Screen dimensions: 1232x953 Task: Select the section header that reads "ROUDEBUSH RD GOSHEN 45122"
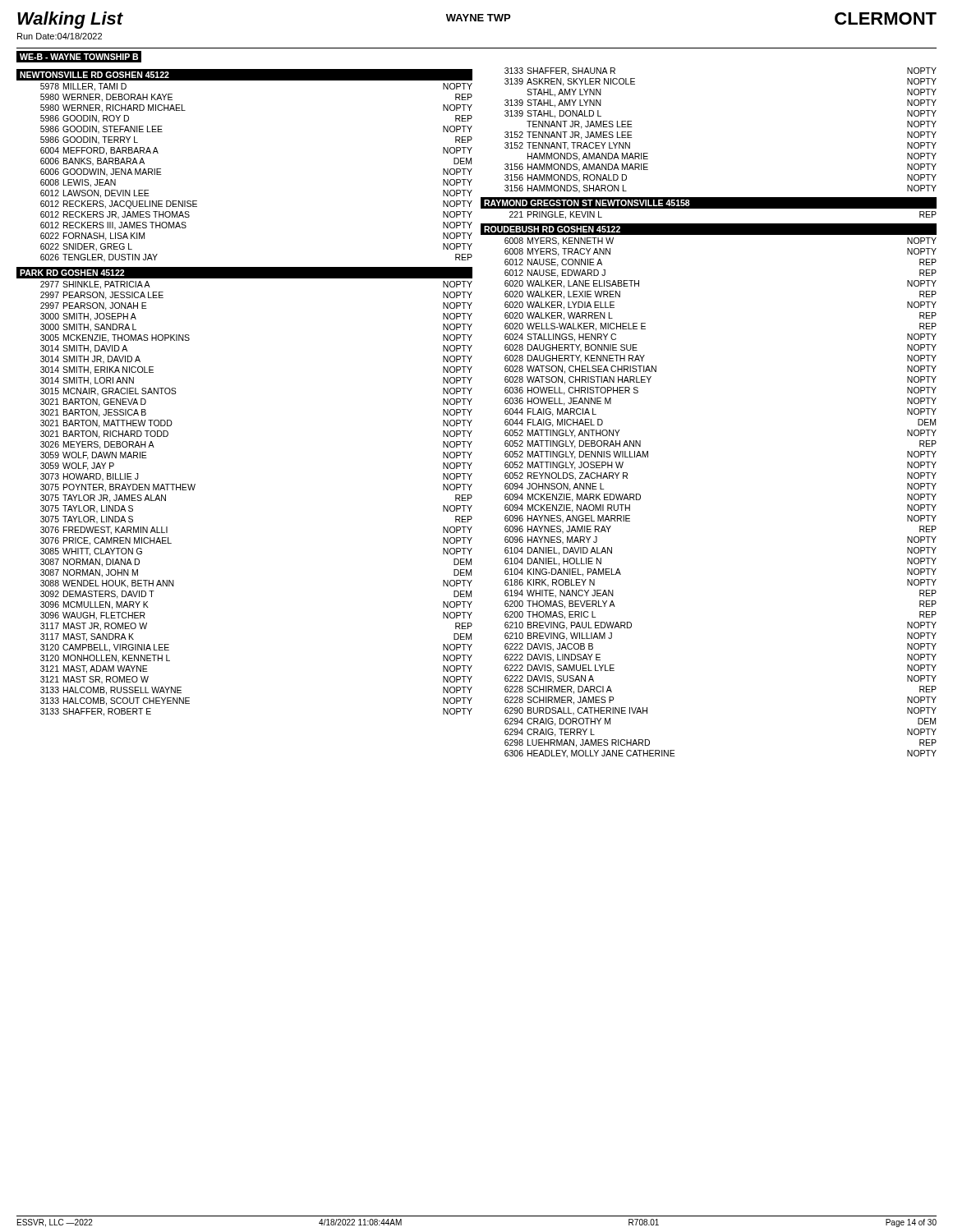(x=552, y=229)
